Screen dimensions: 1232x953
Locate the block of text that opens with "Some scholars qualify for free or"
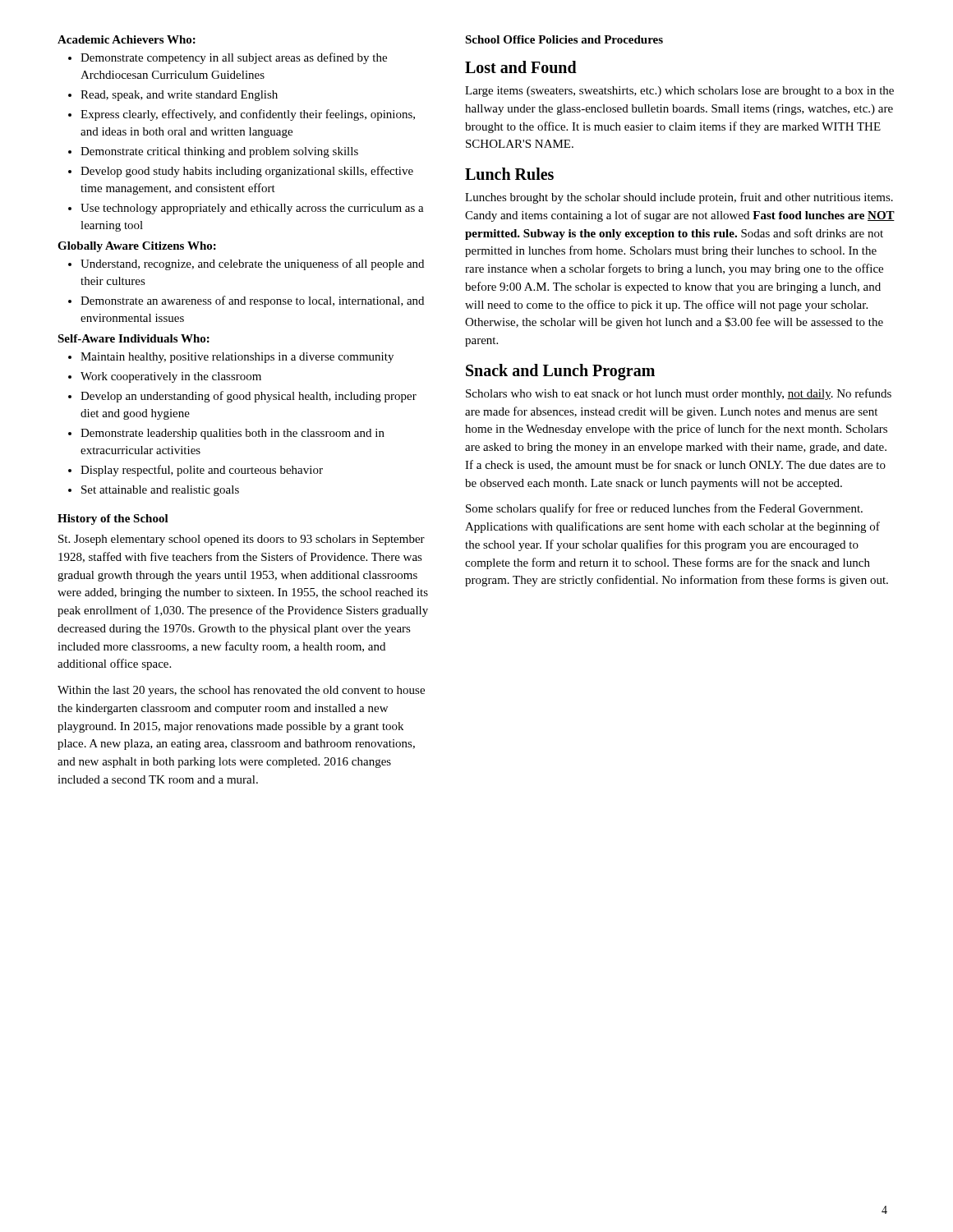[x=677, y=544]
